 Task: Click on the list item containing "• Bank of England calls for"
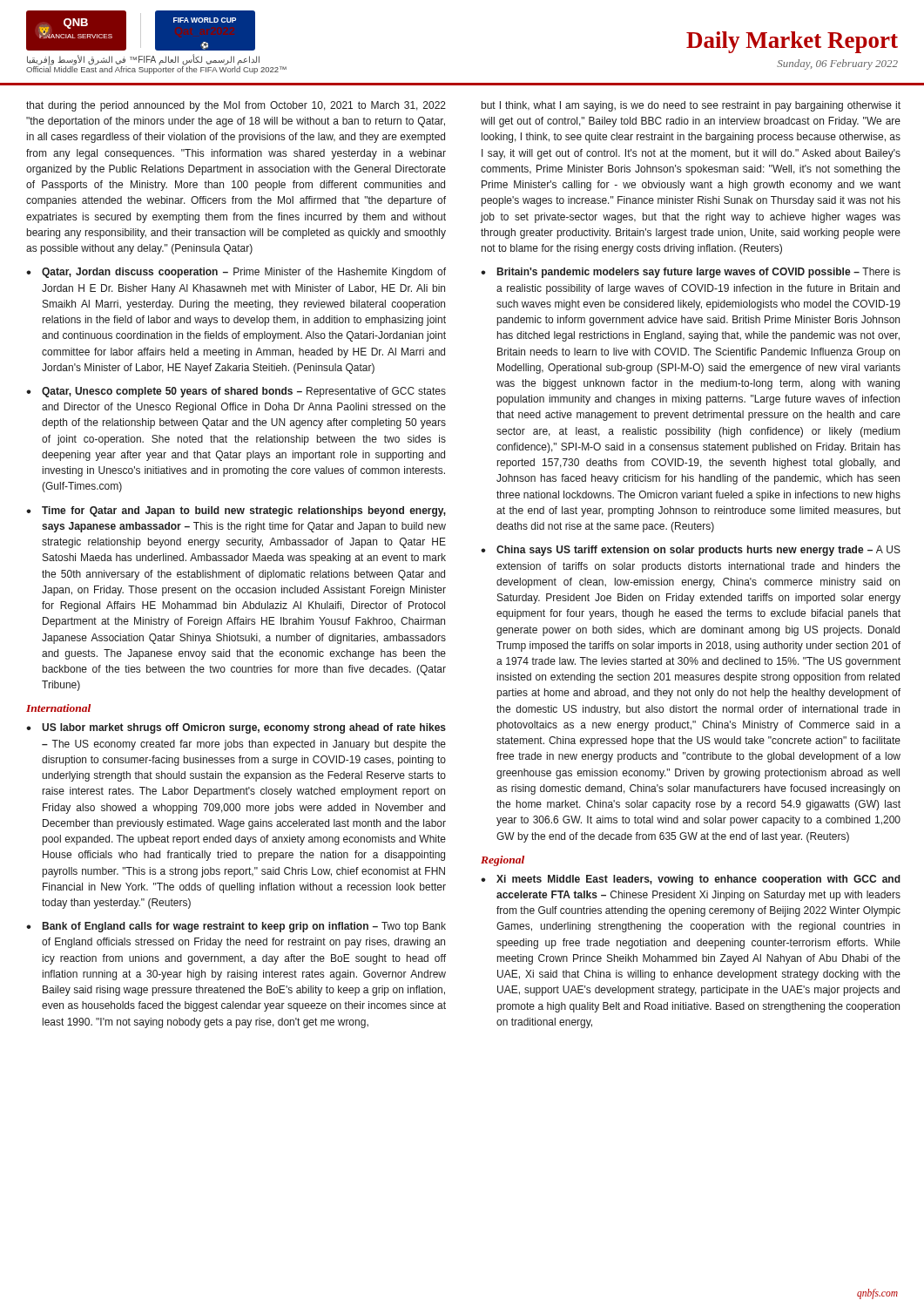pyautogui.click(x=236, y=974)
